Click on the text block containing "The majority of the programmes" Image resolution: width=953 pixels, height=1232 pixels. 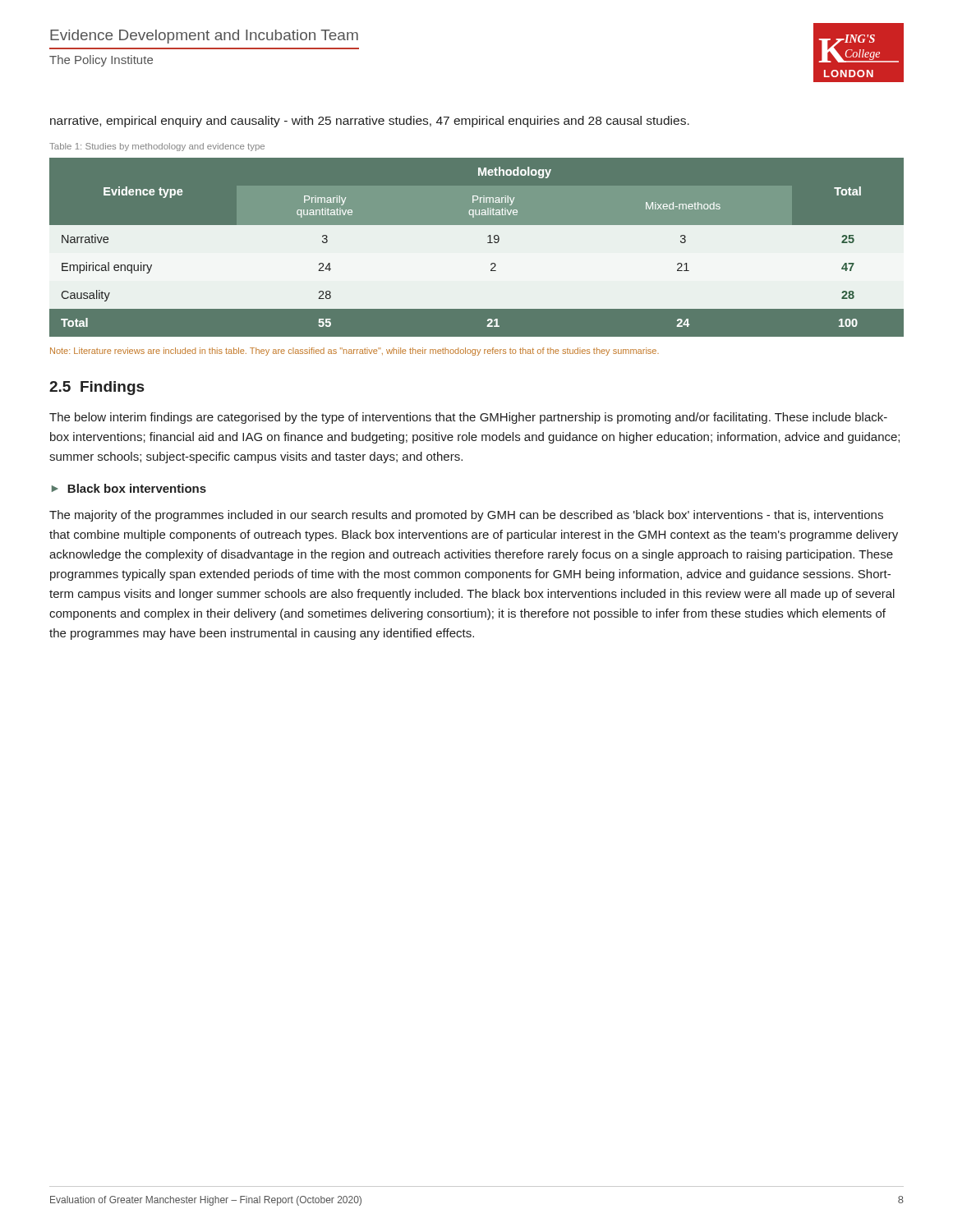click(x=474, y=573)
